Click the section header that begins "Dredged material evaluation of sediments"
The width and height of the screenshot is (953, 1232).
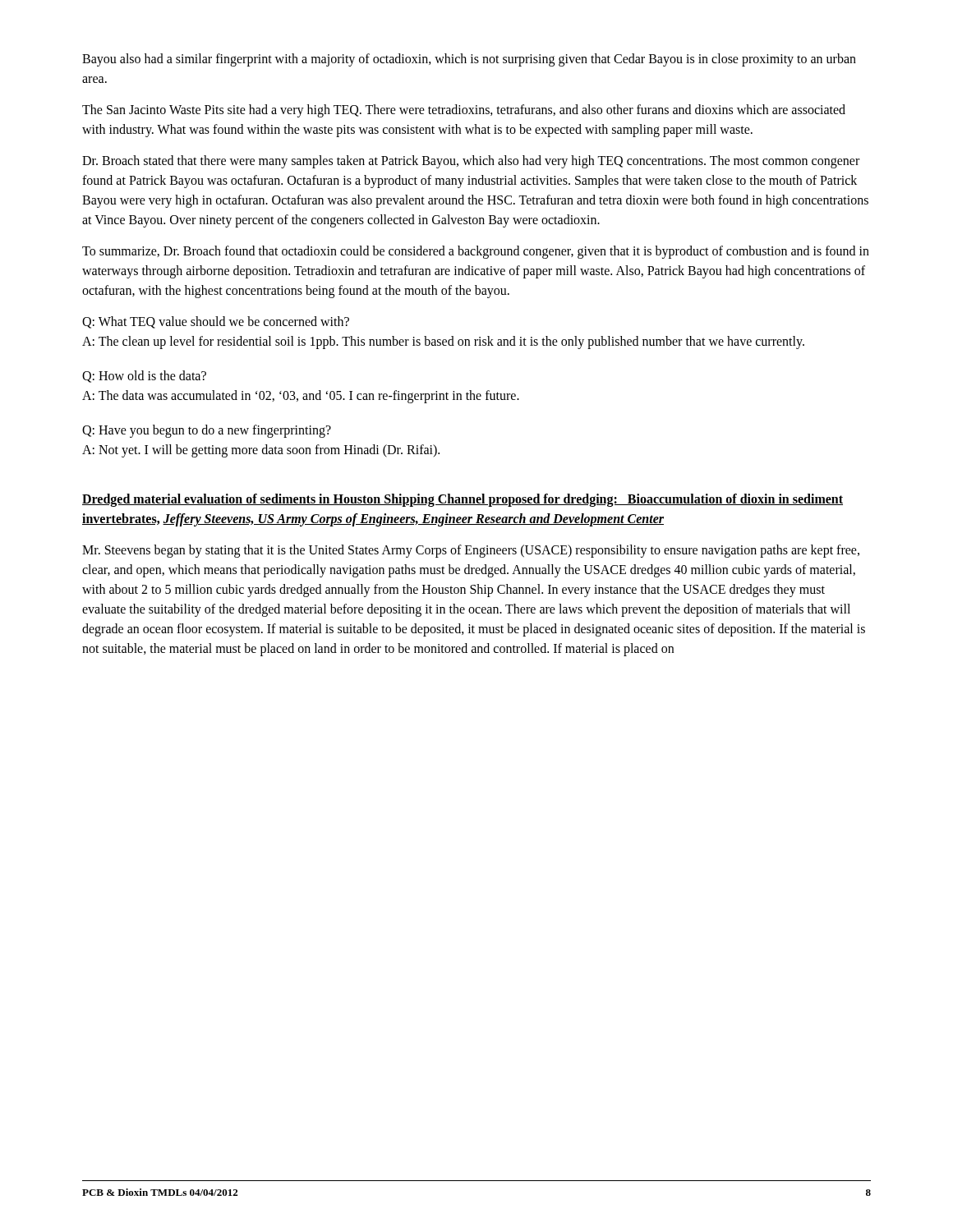[x=463, y=509]
